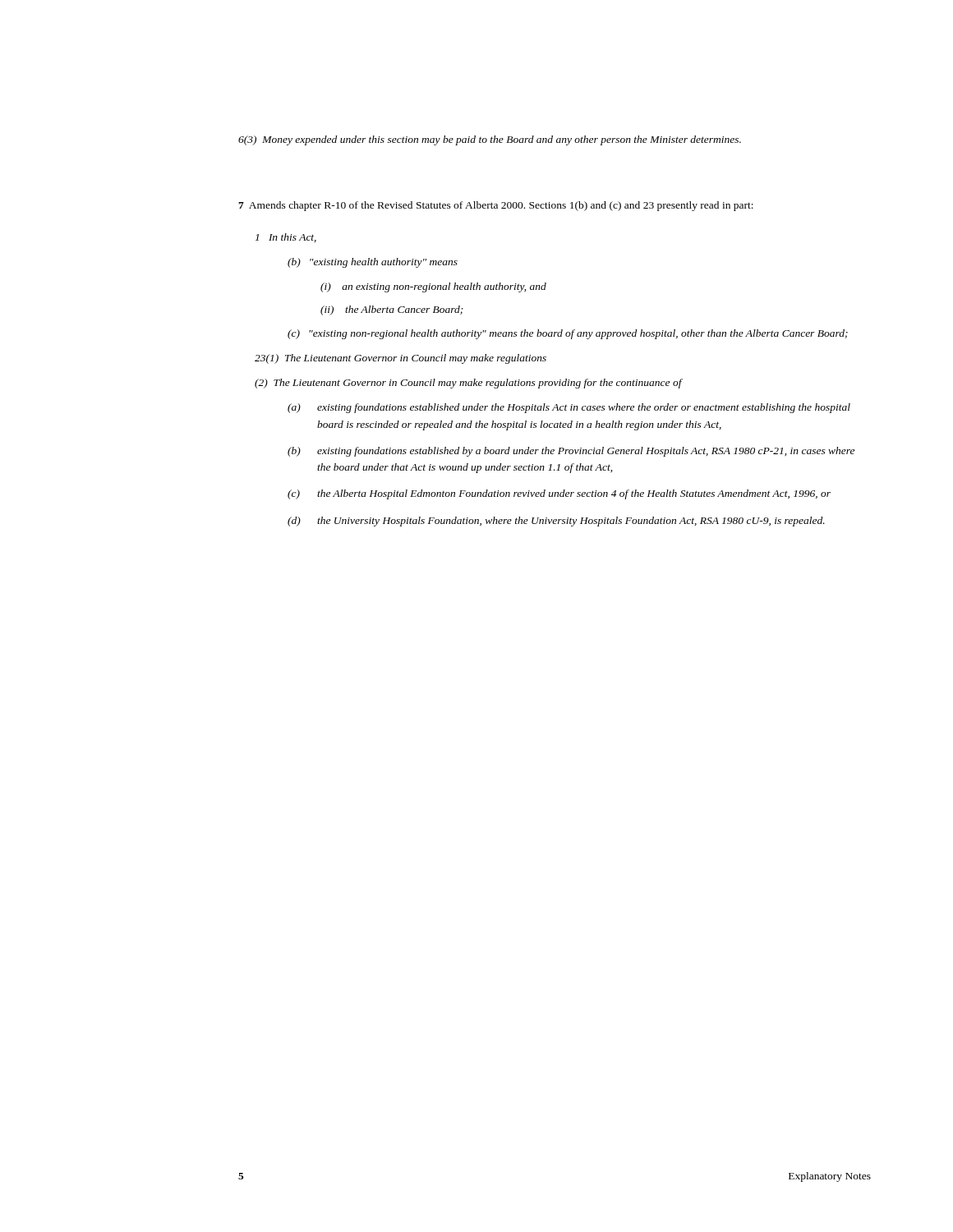
Task: Click on the text block that says "(2) The Lieutenant"
Action: coord(468,382)
